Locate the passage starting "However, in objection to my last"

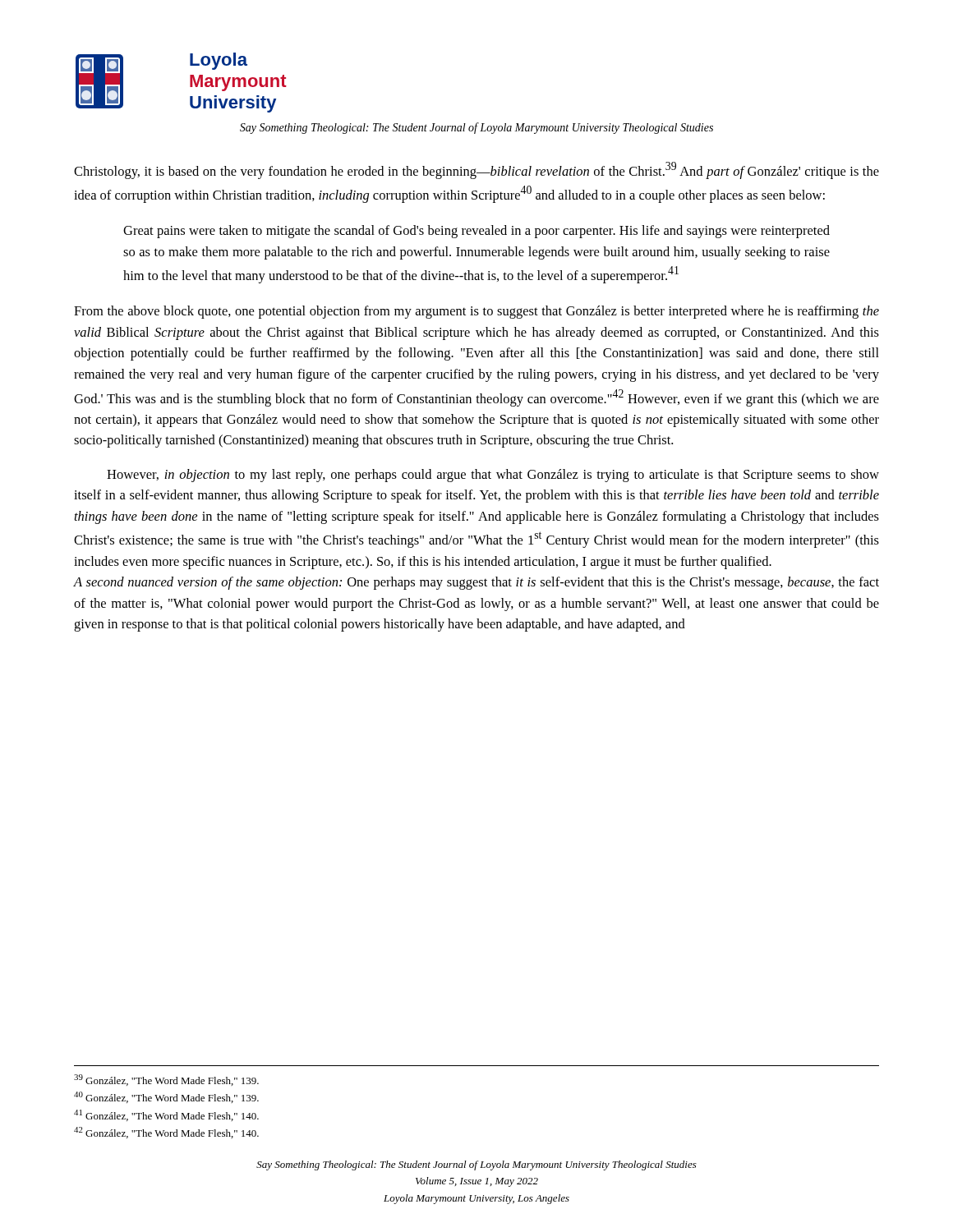[x=476, y=549]
